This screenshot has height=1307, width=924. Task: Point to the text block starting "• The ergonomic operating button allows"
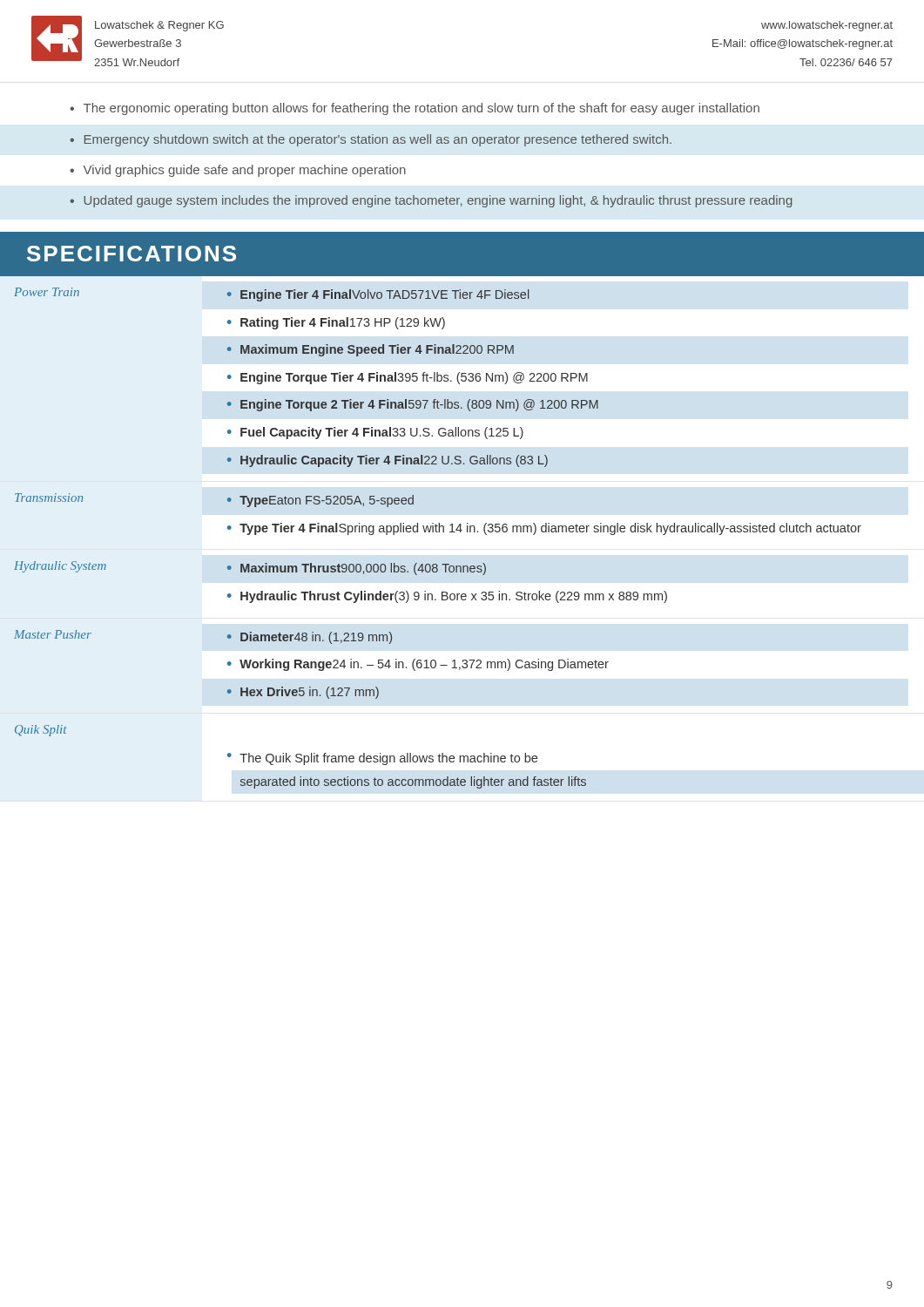[x=415, y=109]
